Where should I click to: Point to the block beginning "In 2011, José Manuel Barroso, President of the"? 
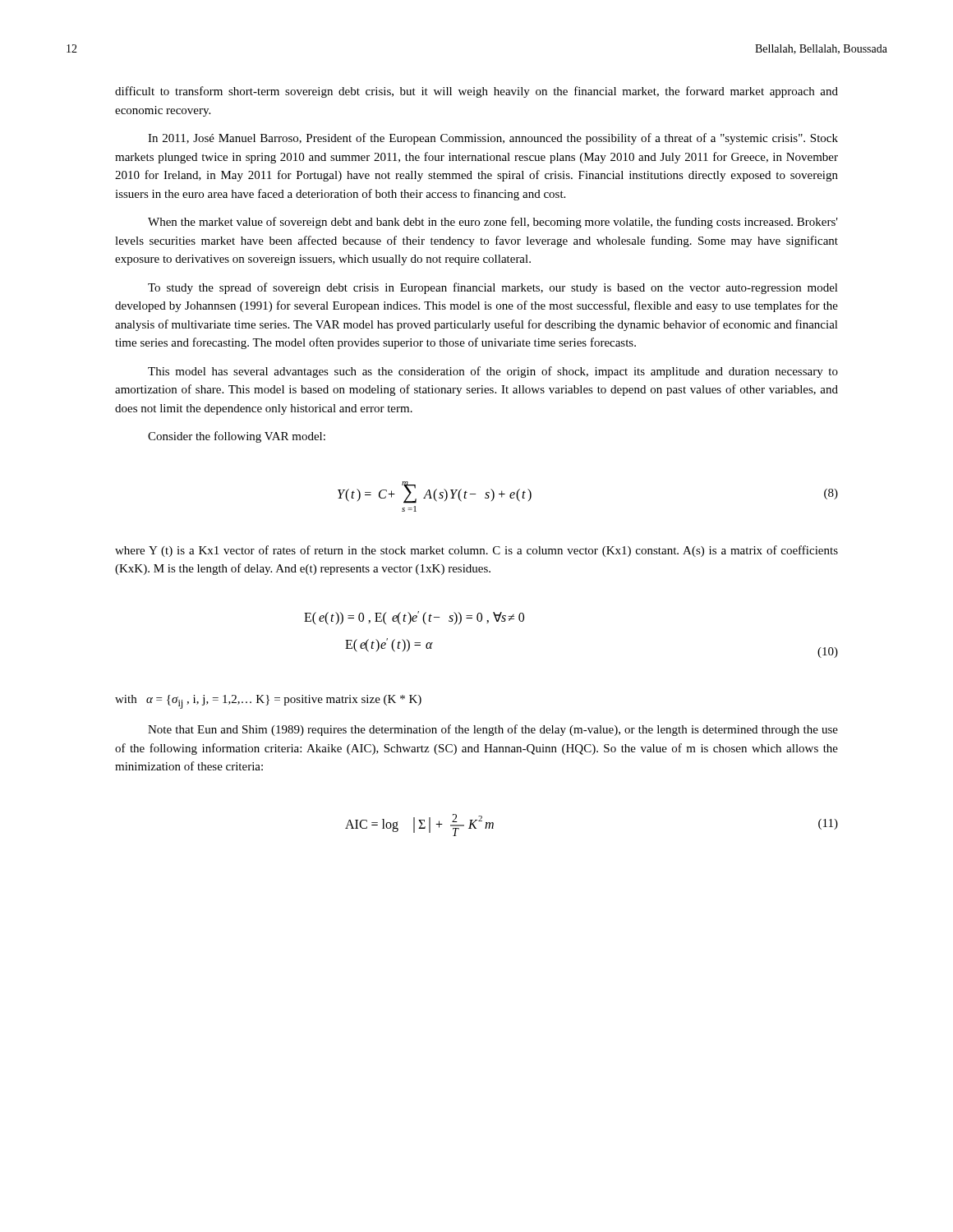click(476, 166)
